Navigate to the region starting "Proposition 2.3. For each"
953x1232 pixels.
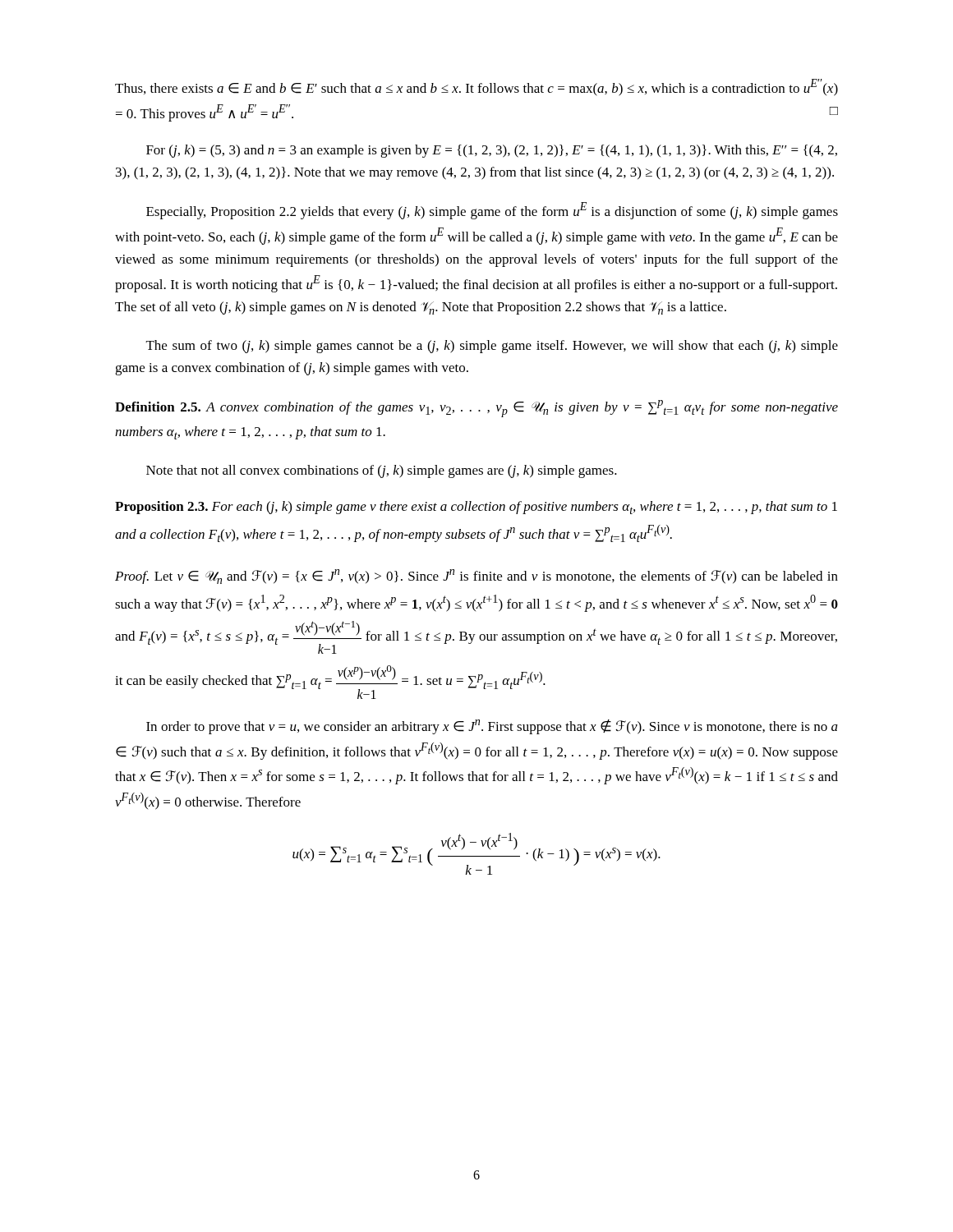476,522
